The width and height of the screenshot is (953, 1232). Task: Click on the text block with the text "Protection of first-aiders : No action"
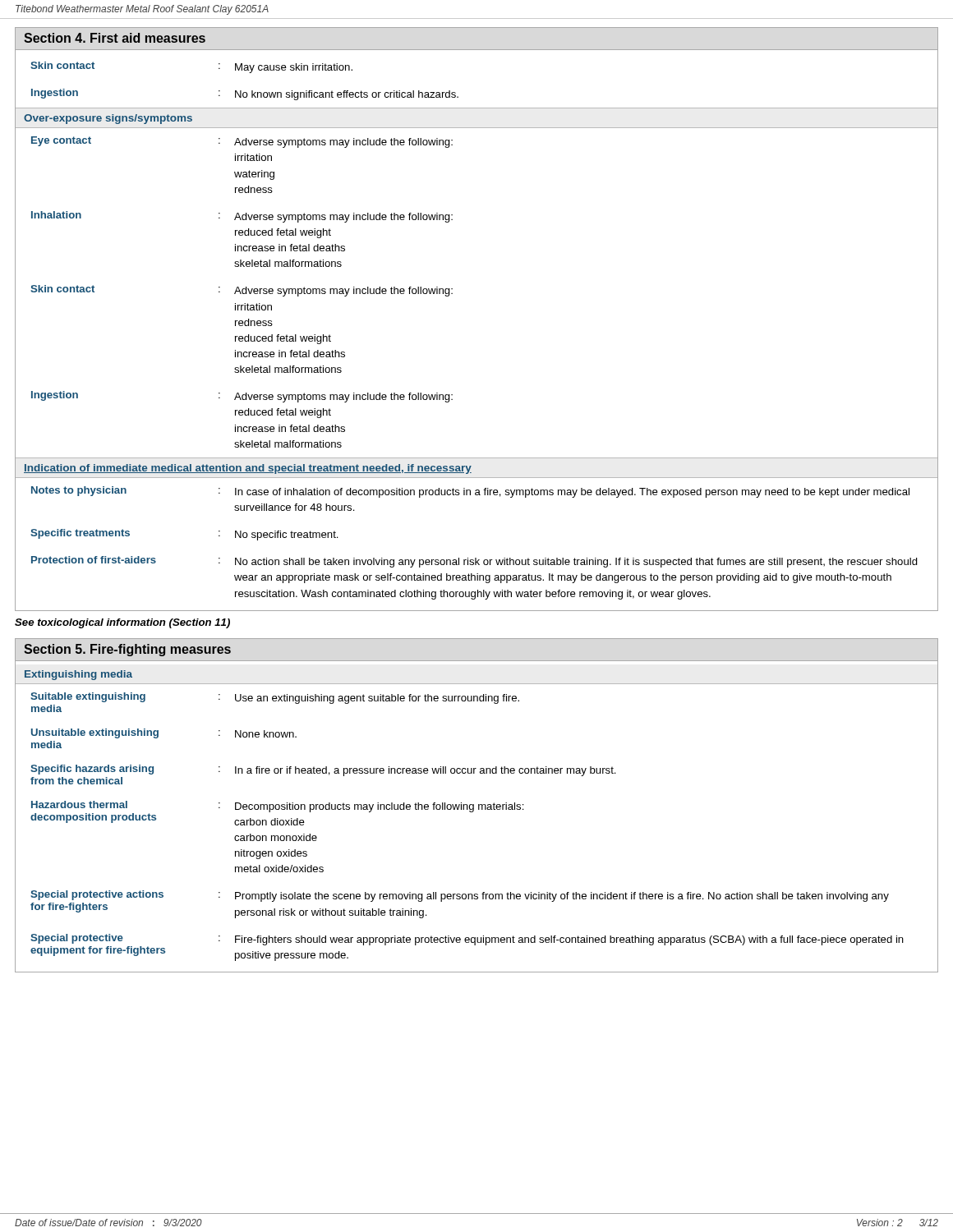coord(476,577)
